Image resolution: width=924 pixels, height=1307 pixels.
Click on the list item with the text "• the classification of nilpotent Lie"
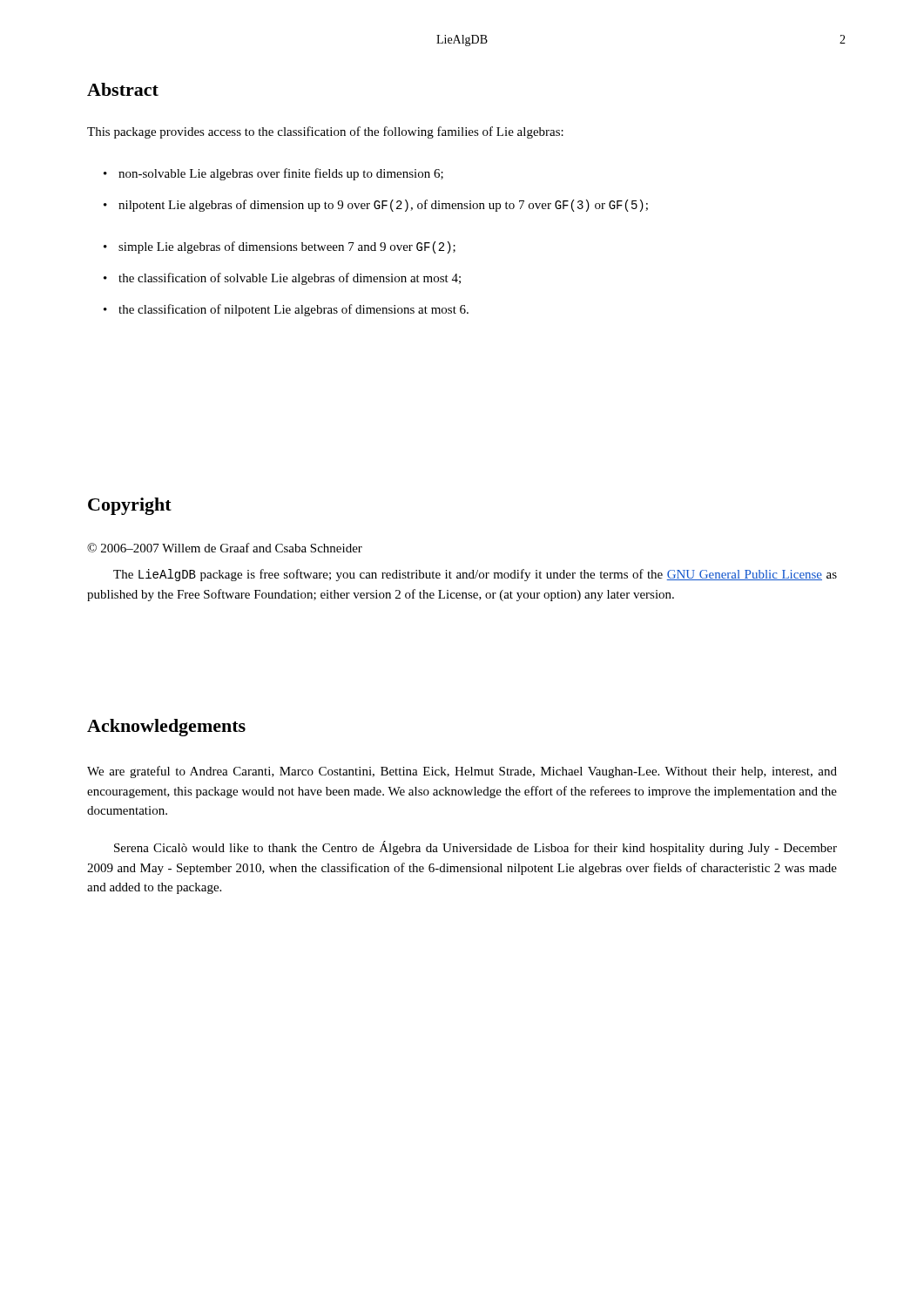point(294,309)
